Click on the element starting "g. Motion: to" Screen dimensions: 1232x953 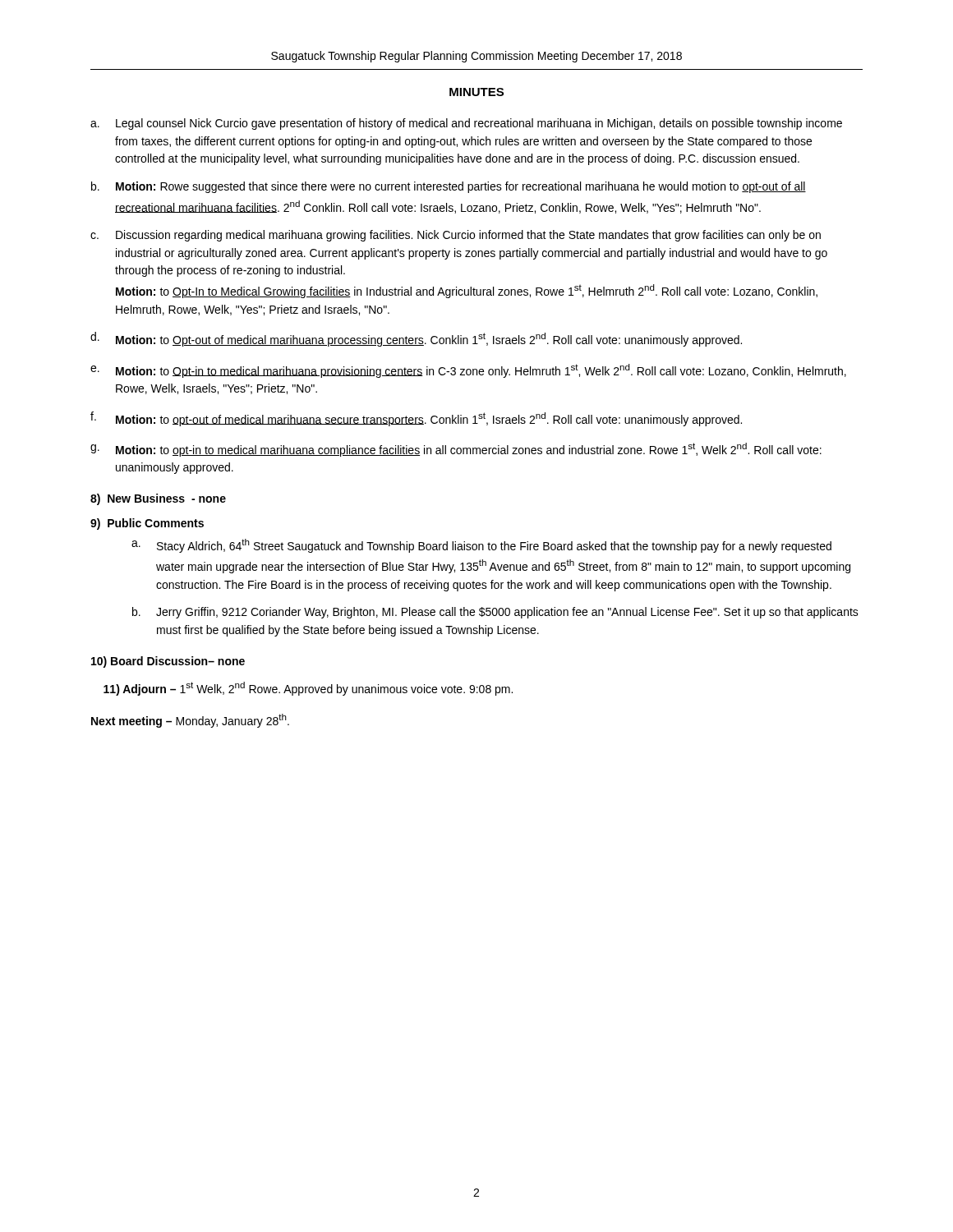coord(476,458)
